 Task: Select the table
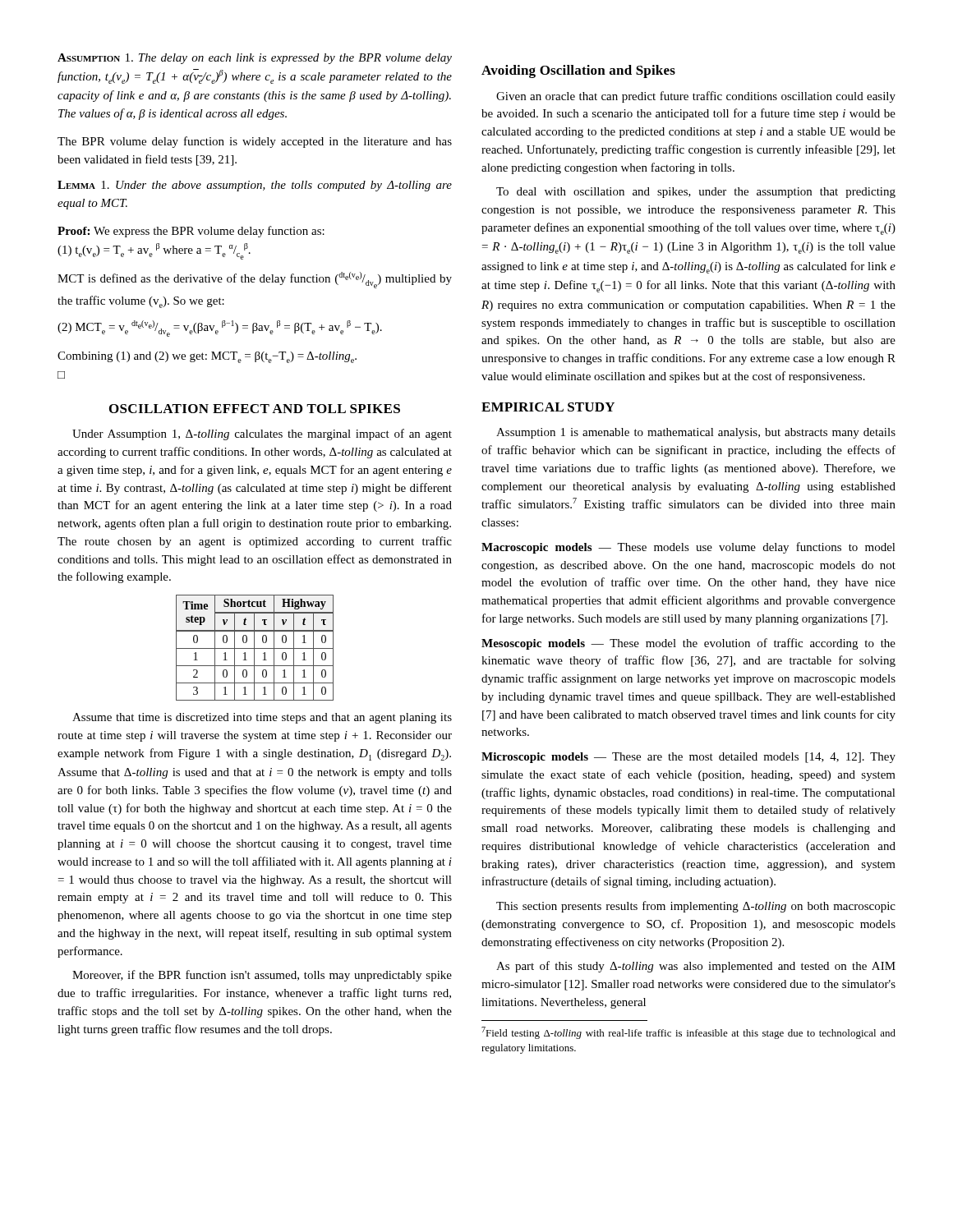pos(255,648)
